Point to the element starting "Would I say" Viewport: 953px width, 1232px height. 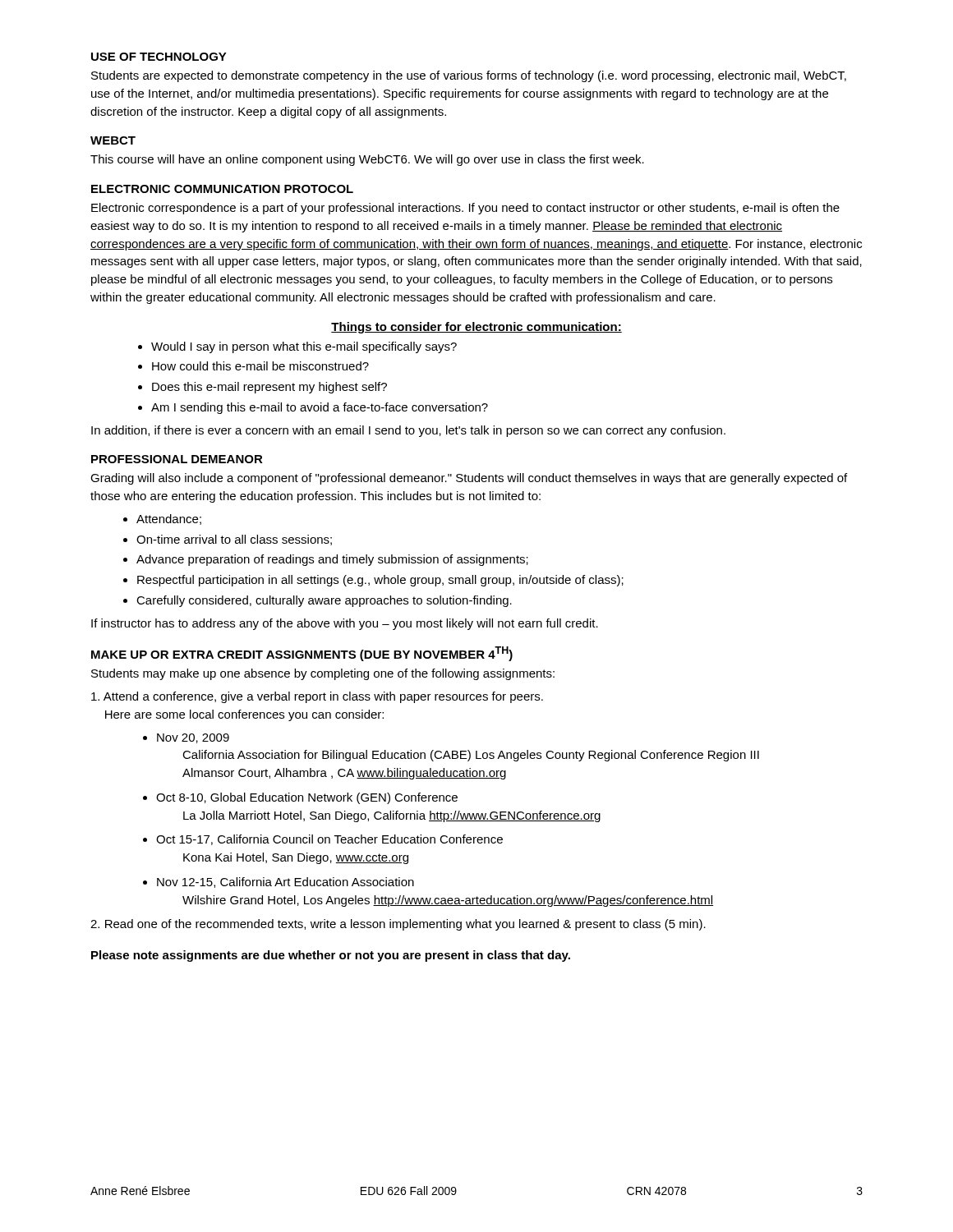[297, 347]
